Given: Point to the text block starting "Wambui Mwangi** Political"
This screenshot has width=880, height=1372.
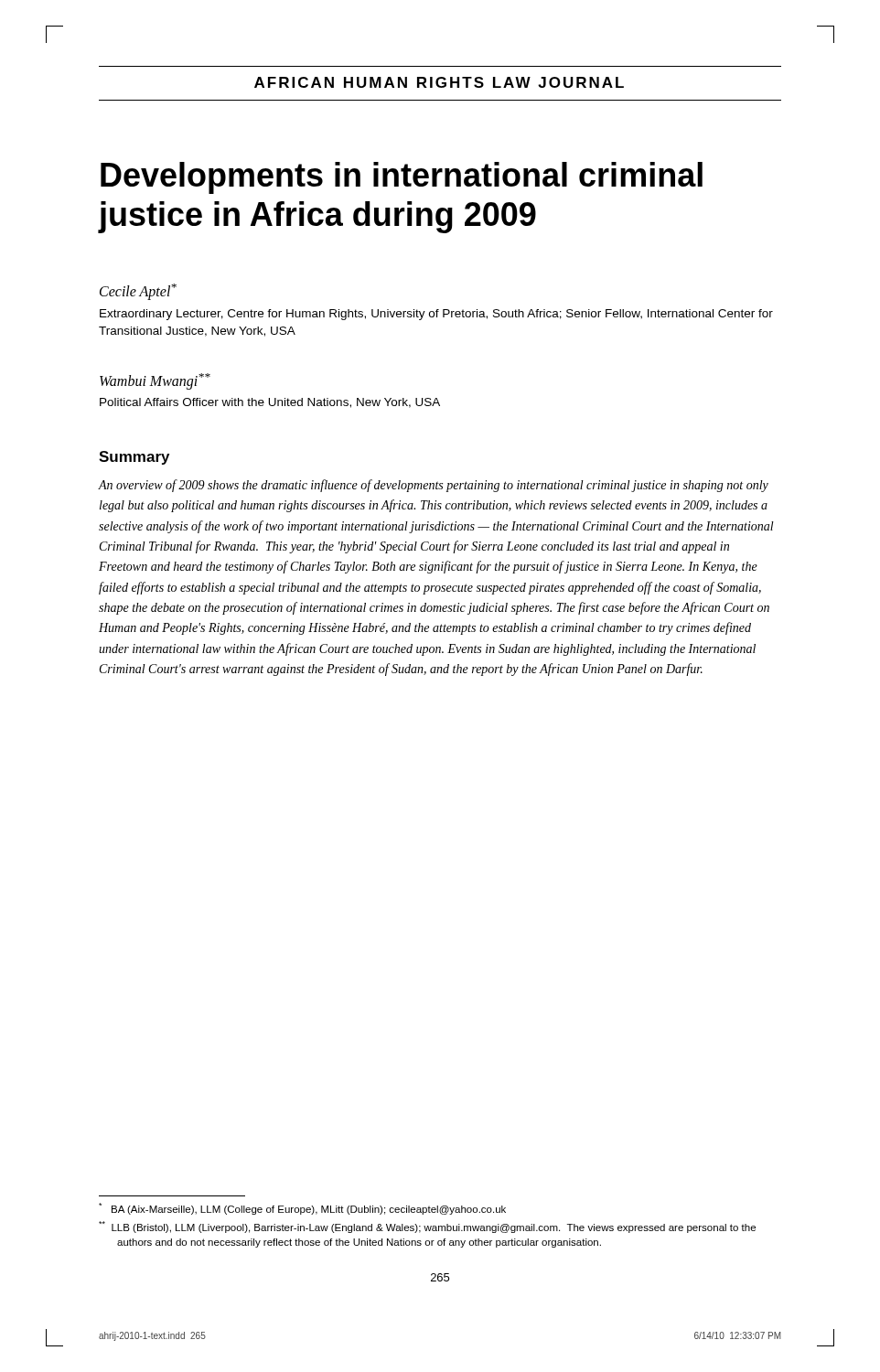Looking at the screenshot, I should tap(440, 390).
